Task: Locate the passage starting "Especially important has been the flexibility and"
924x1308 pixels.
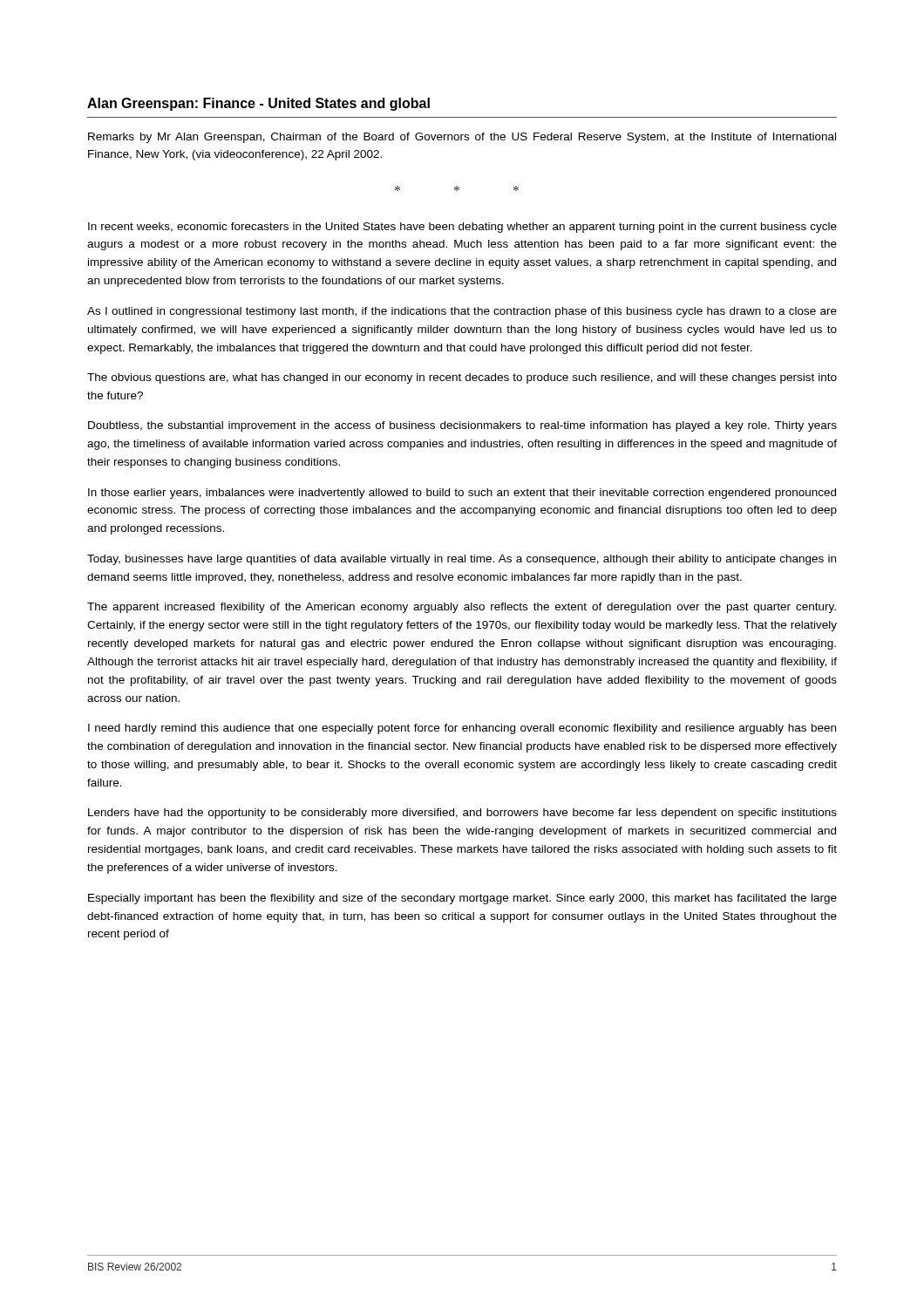Action: click(x=462, y=916)
